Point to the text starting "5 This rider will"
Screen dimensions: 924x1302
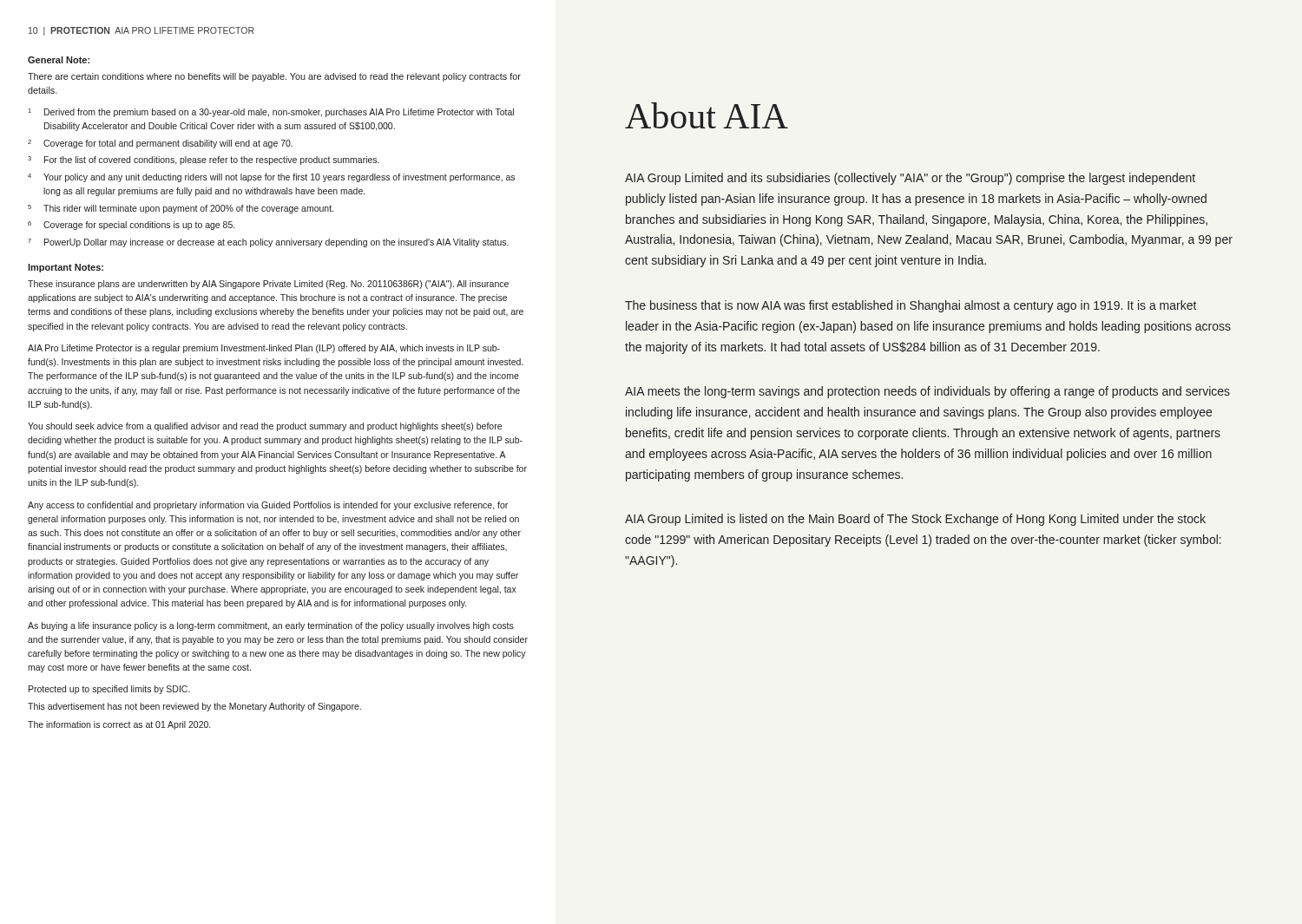(181, 209)
